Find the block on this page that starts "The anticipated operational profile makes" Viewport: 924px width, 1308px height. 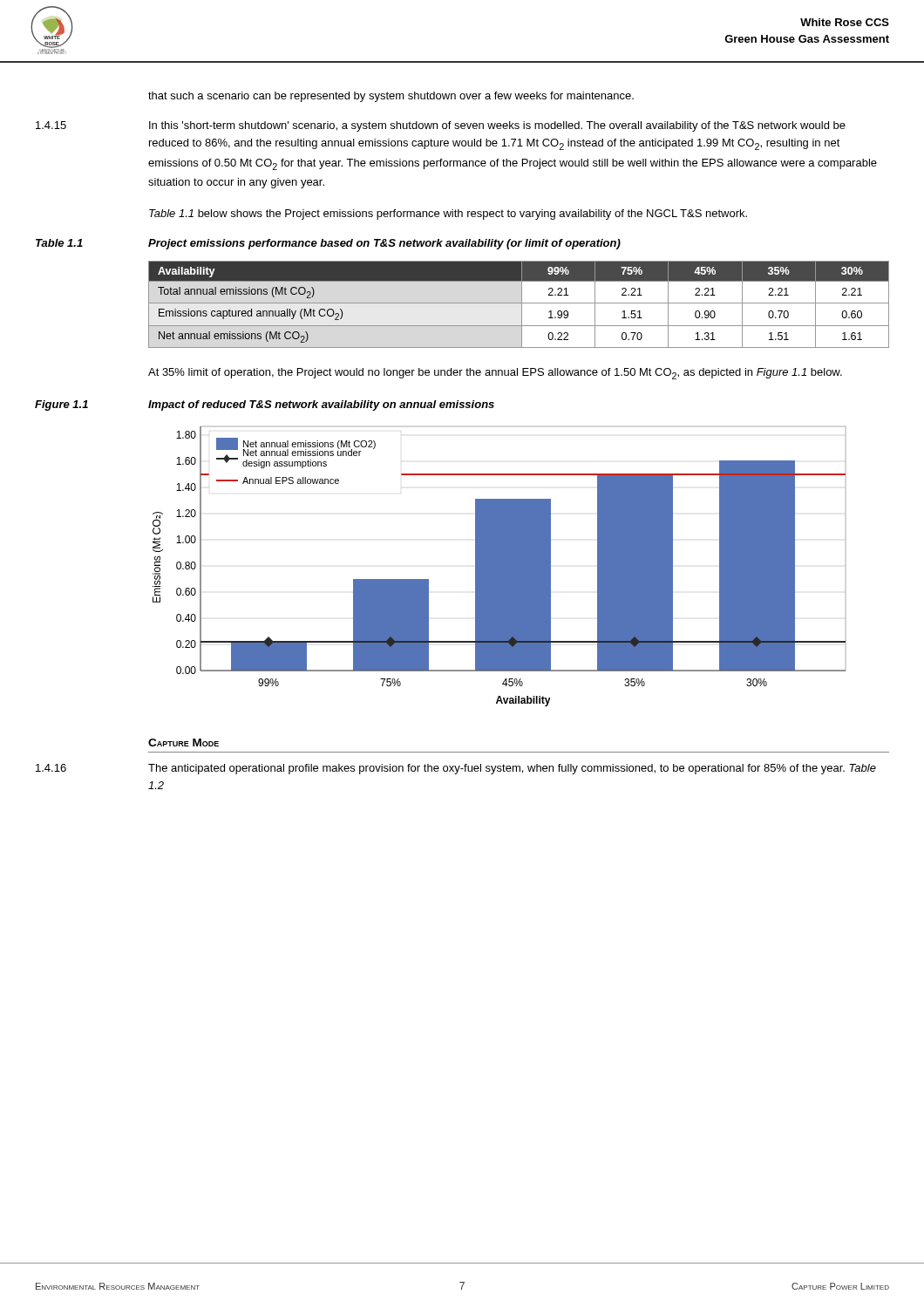click(512, 777)
